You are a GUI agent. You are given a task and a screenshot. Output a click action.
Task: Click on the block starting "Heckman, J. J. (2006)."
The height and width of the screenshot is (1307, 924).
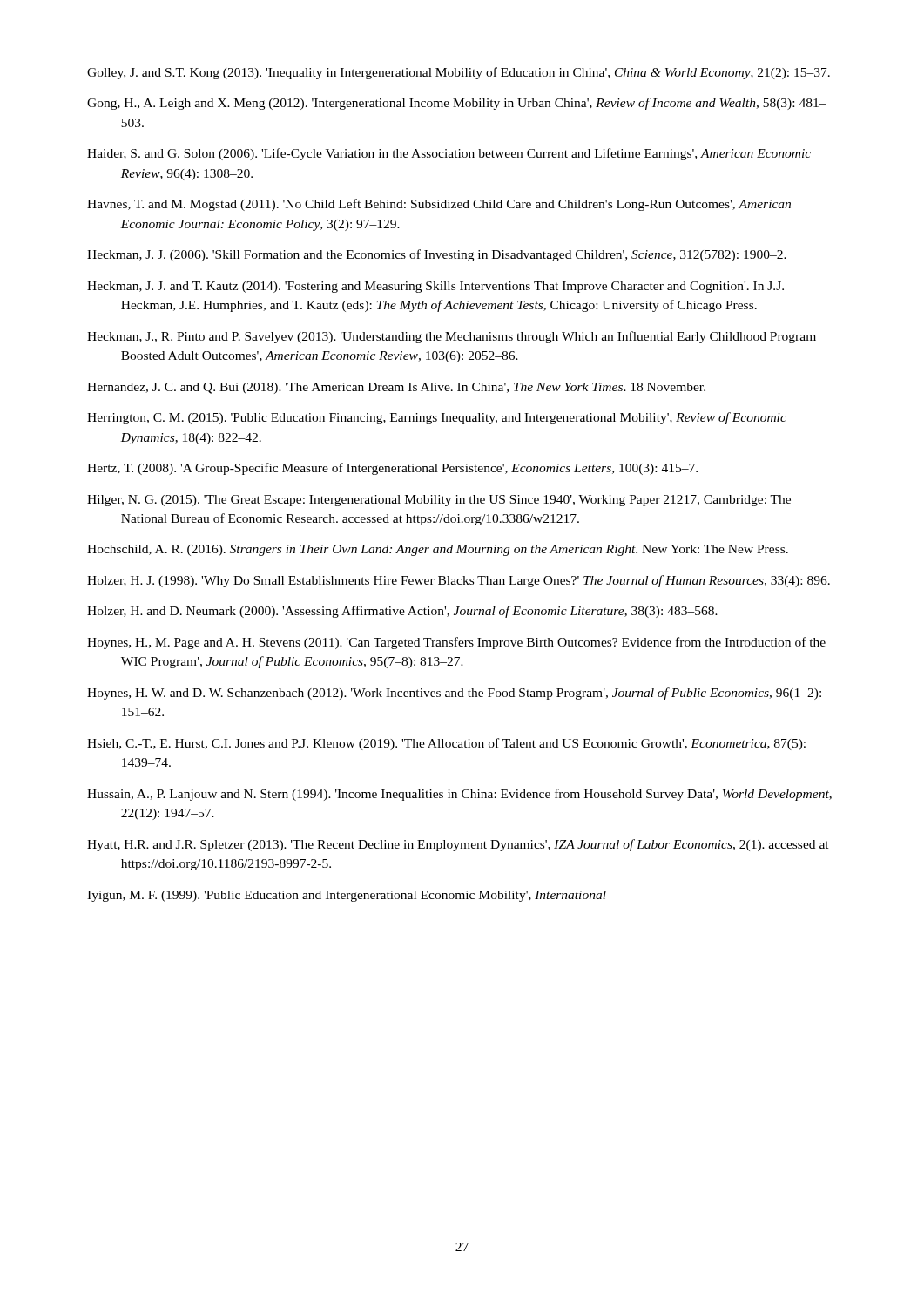point(437,254)
